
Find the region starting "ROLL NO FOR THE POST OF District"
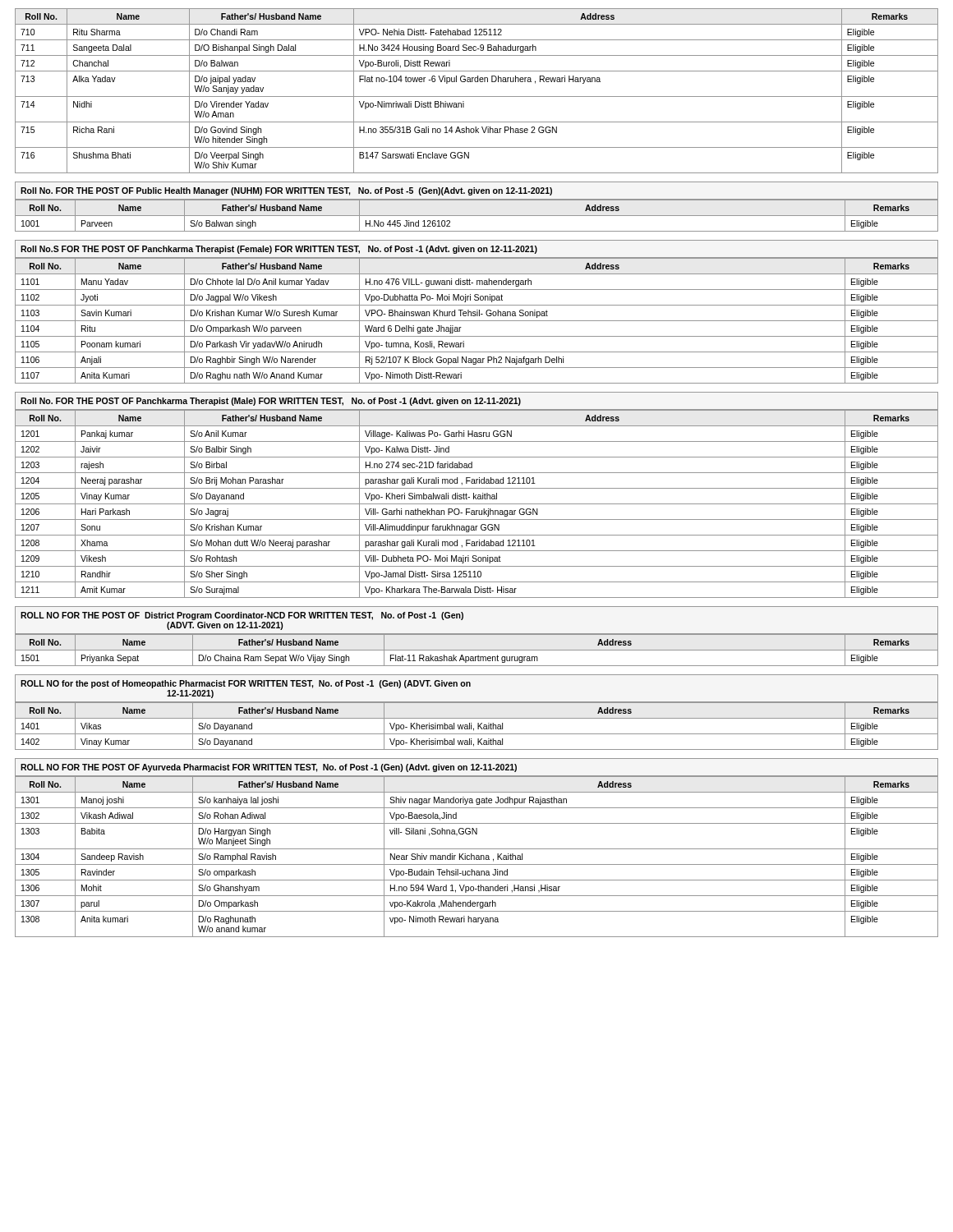click(x=242, y=620)
